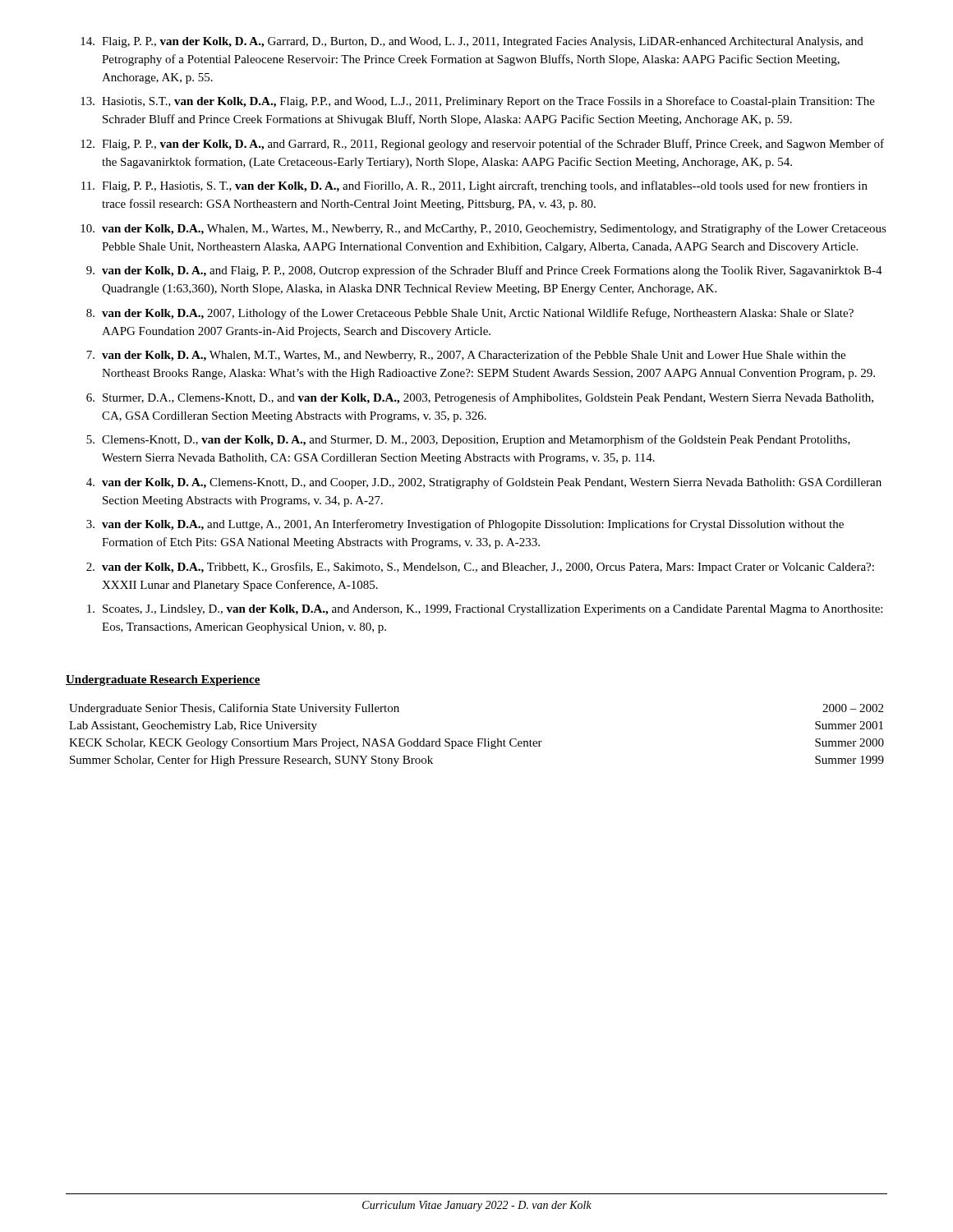Viewport: 953px width, 1232px height.
Task: Locate the block of text that opens with "2. van der Kolk,"
Action: [476, 576]
